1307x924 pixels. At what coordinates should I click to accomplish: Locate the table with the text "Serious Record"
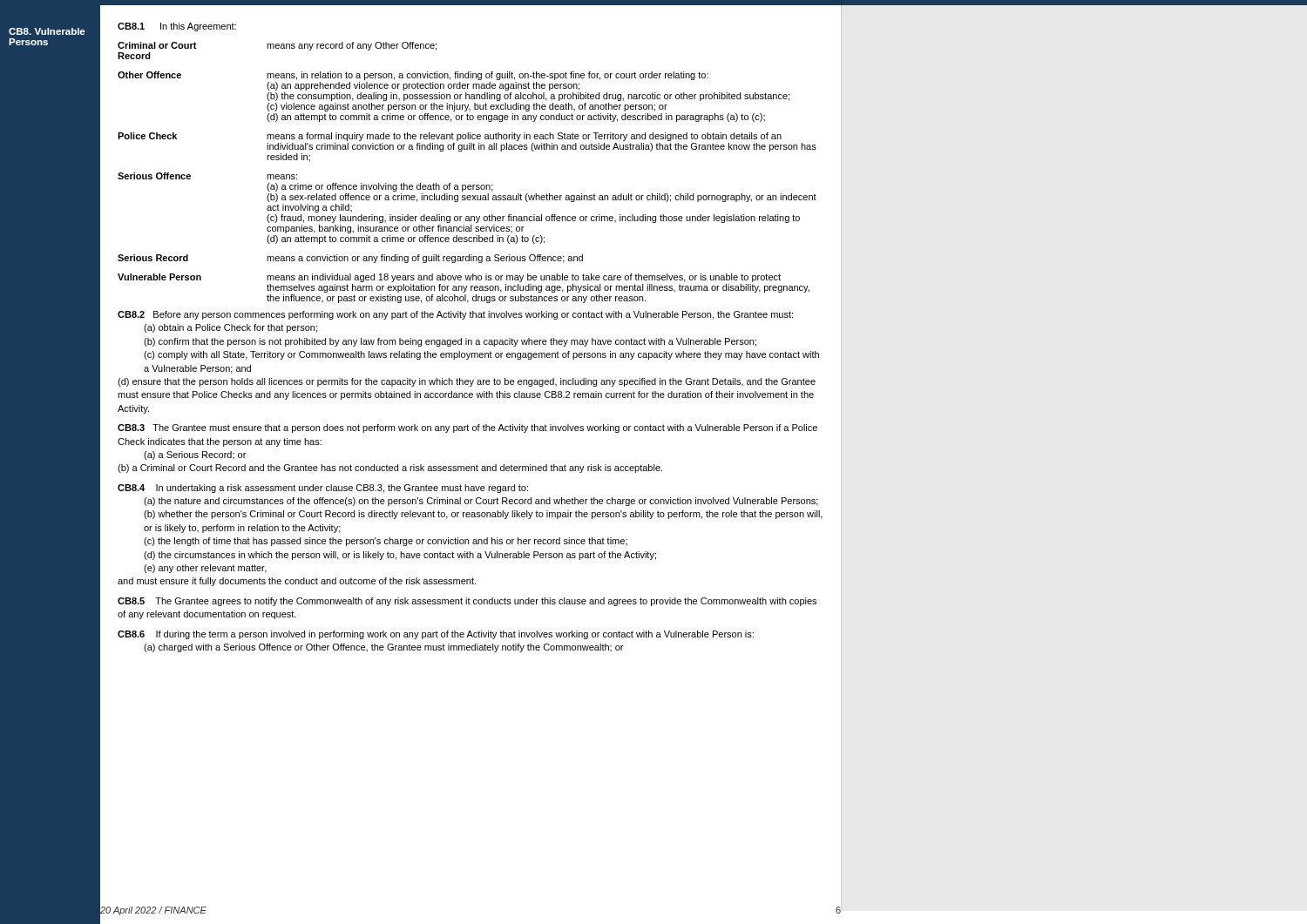tap(471, 172)
